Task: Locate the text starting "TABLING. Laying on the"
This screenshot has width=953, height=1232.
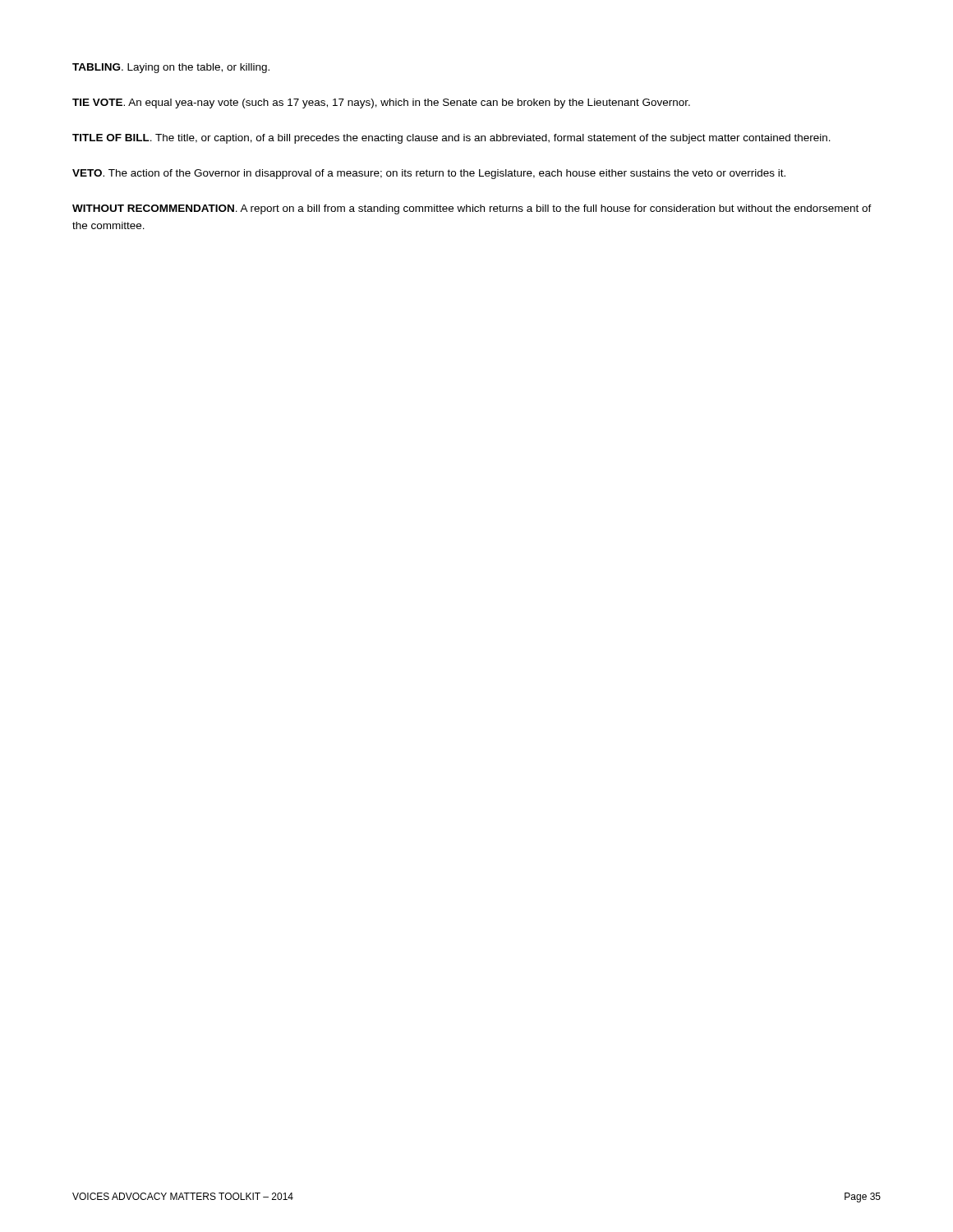Action: (x=171, y=67)
